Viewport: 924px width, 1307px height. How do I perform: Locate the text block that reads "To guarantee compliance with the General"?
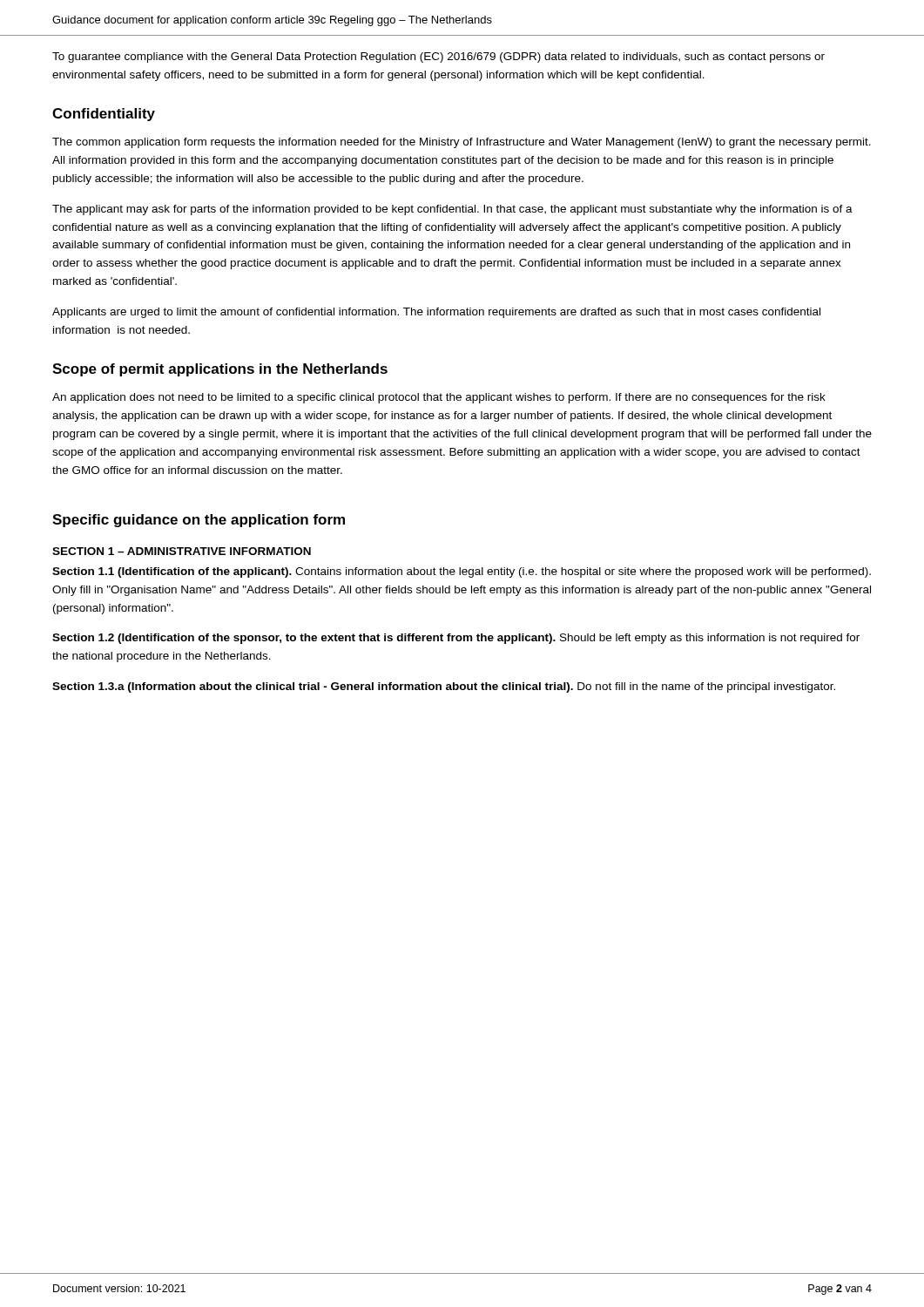439,65
